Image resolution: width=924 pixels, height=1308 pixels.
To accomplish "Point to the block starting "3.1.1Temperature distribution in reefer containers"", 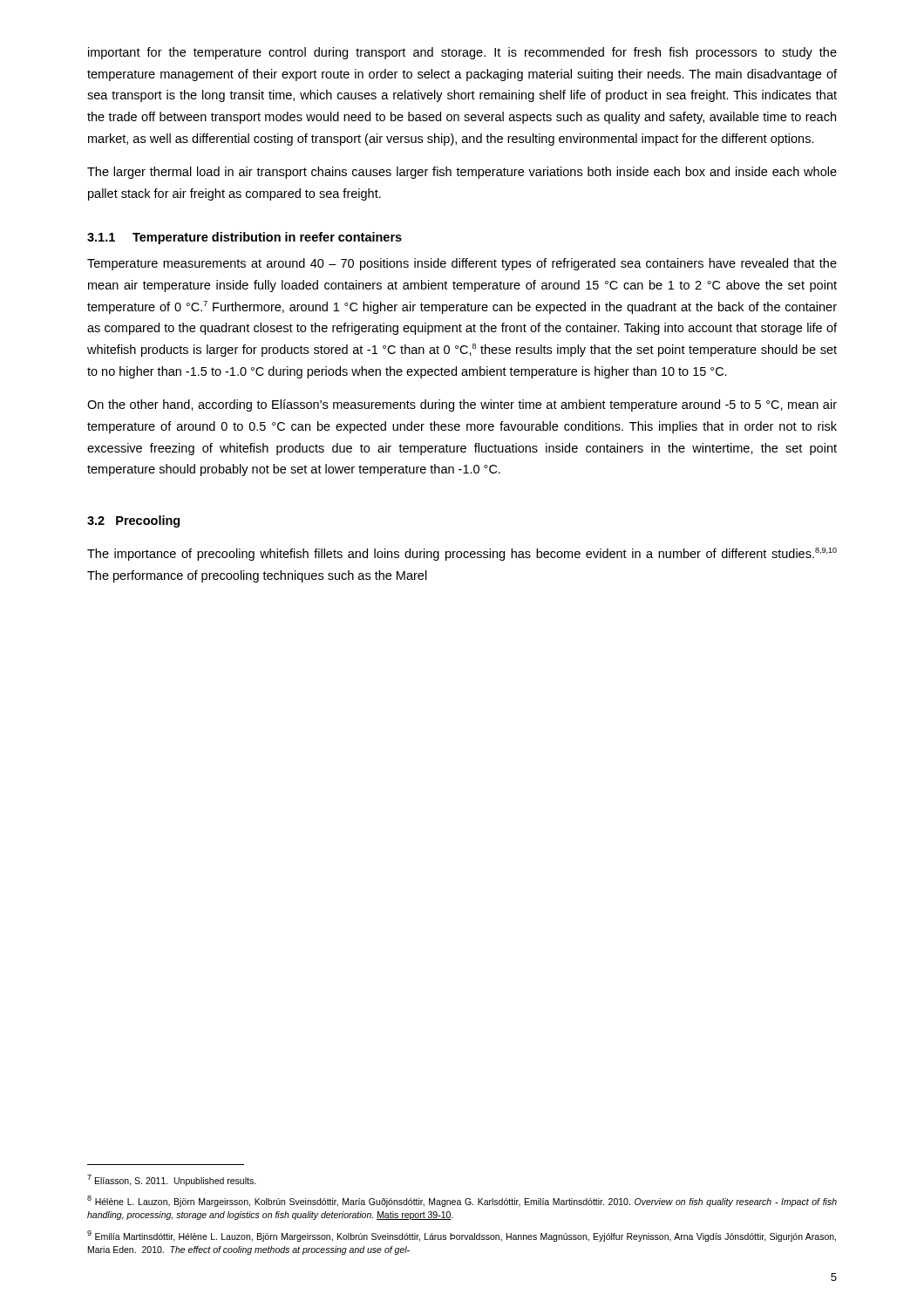I will point(245,238).
